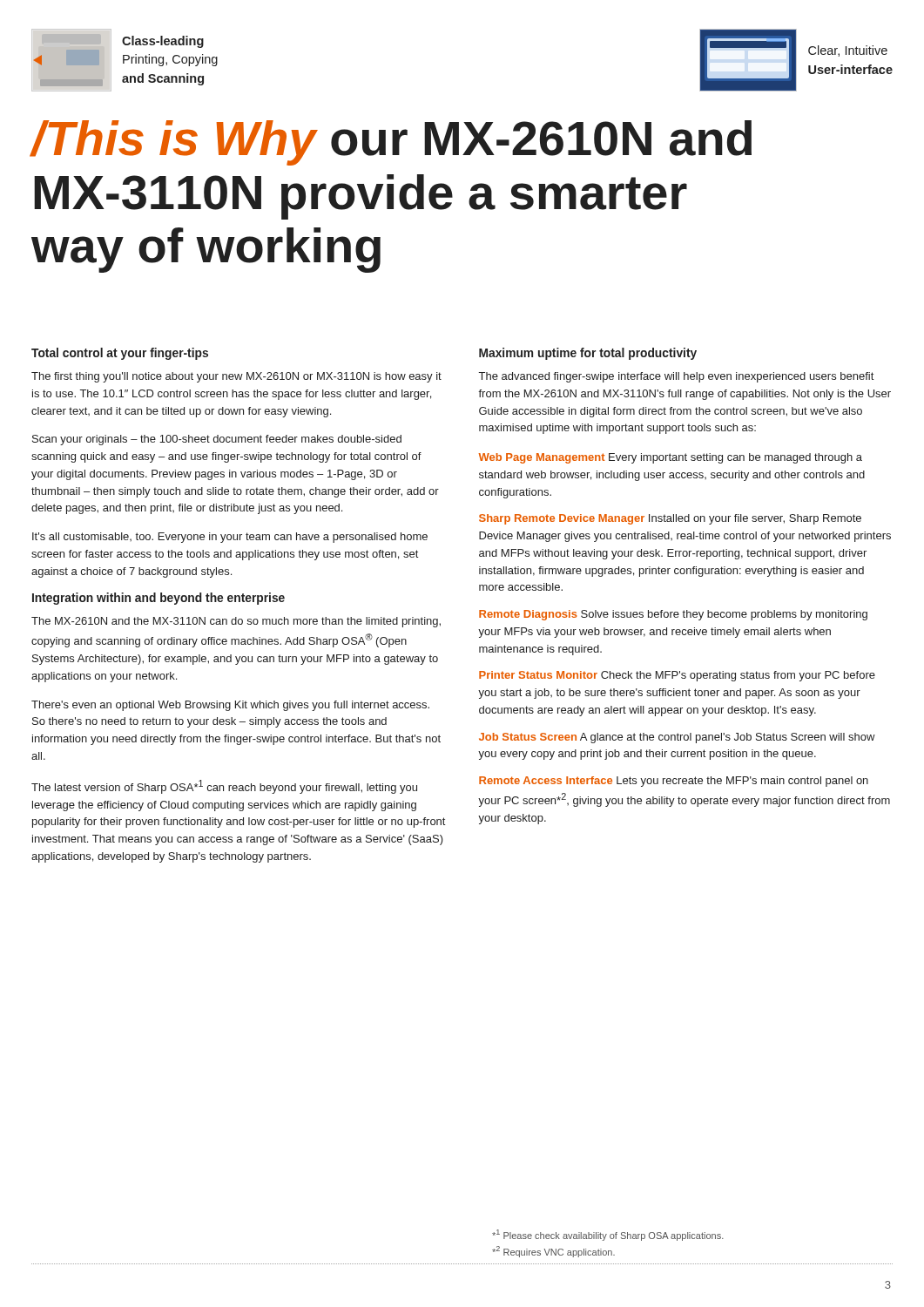
Task: Select the region starting "The MX-2610N and the MX-3110N can"
Action: click(x=238, y=739)
